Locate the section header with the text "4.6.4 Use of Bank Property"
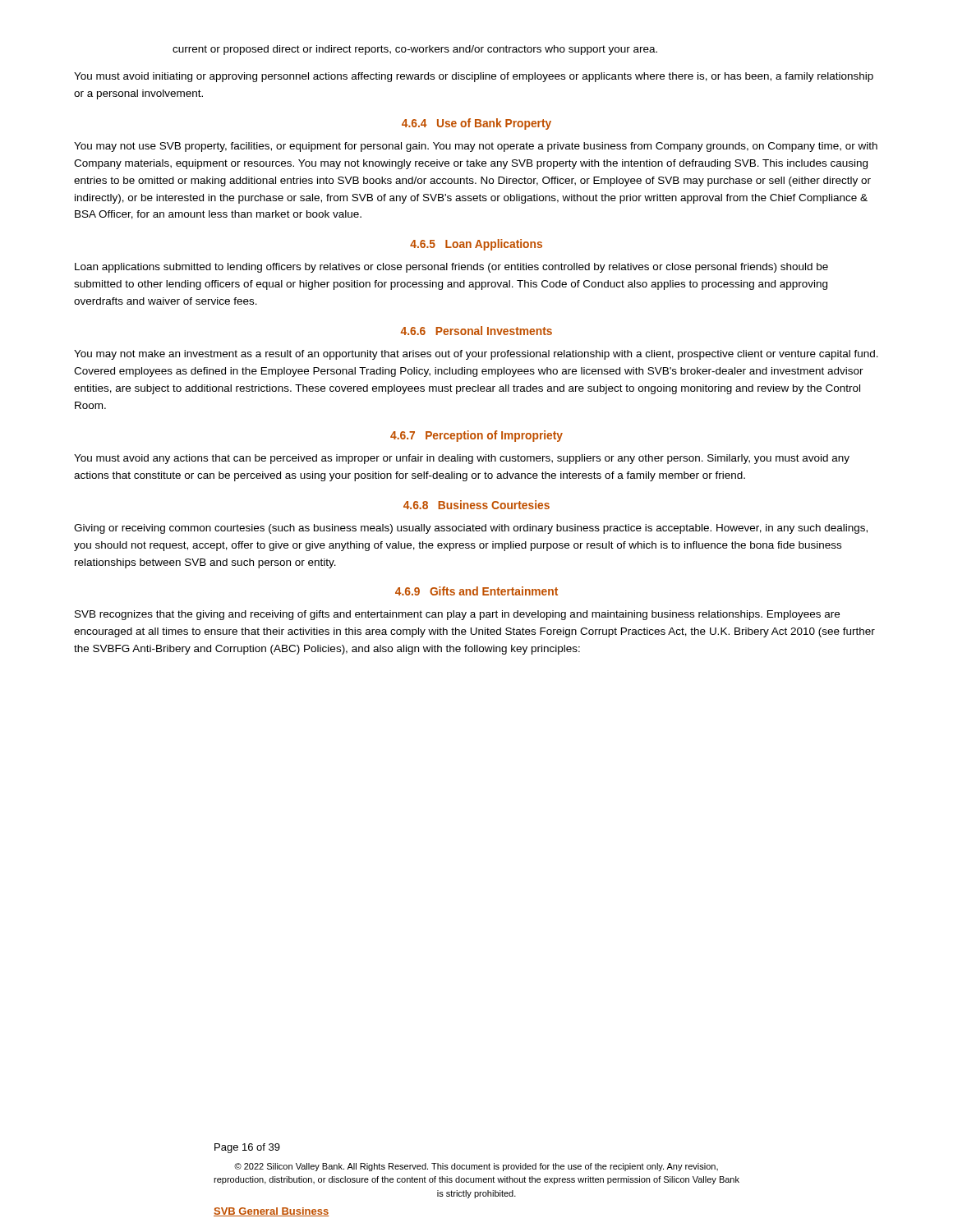Viewport: 953px width, 1232px height. (x=476, y=123)
